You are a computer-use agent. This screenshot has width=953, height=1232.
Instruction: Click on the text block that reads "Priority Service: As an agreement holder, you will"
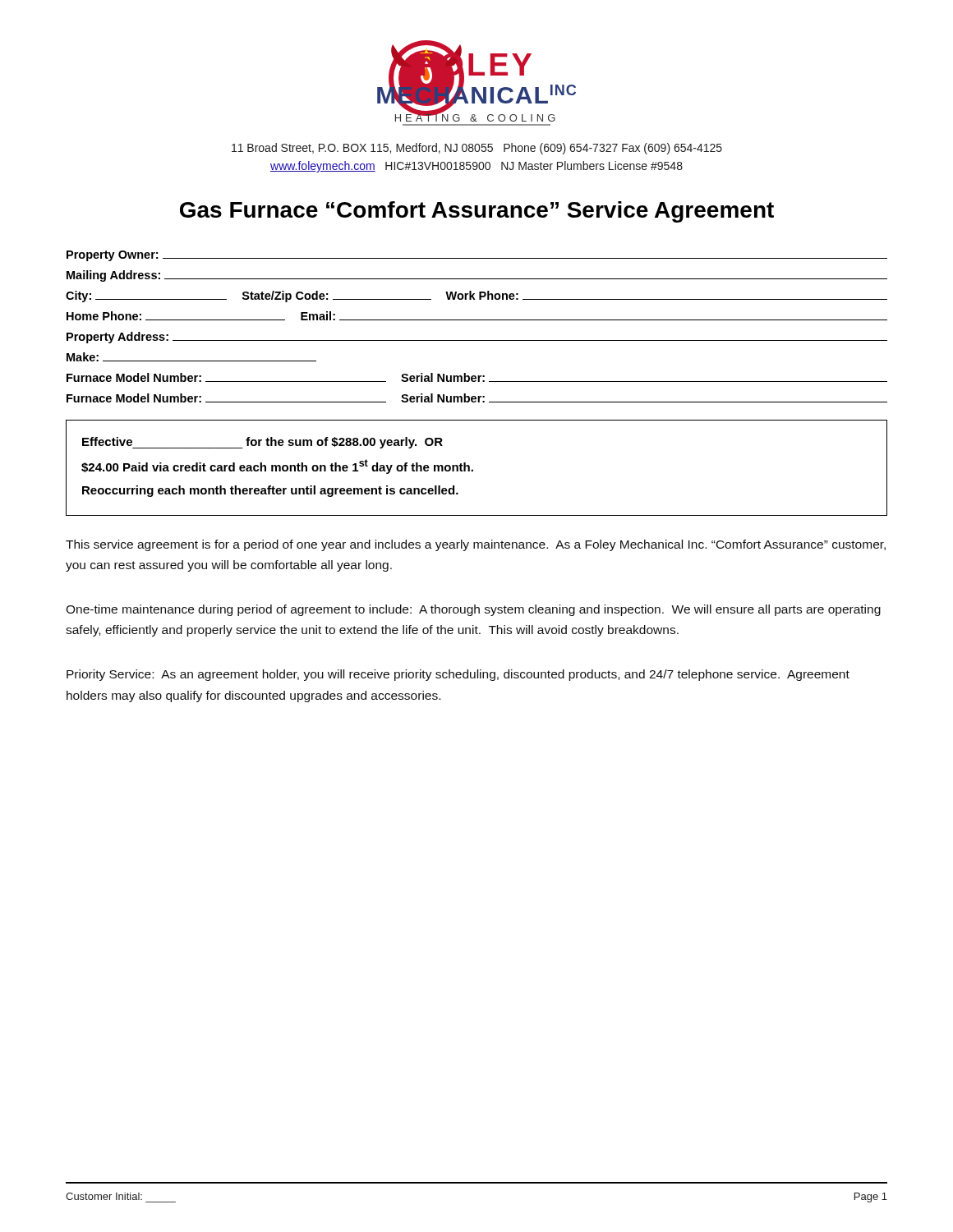coord(458,684)
